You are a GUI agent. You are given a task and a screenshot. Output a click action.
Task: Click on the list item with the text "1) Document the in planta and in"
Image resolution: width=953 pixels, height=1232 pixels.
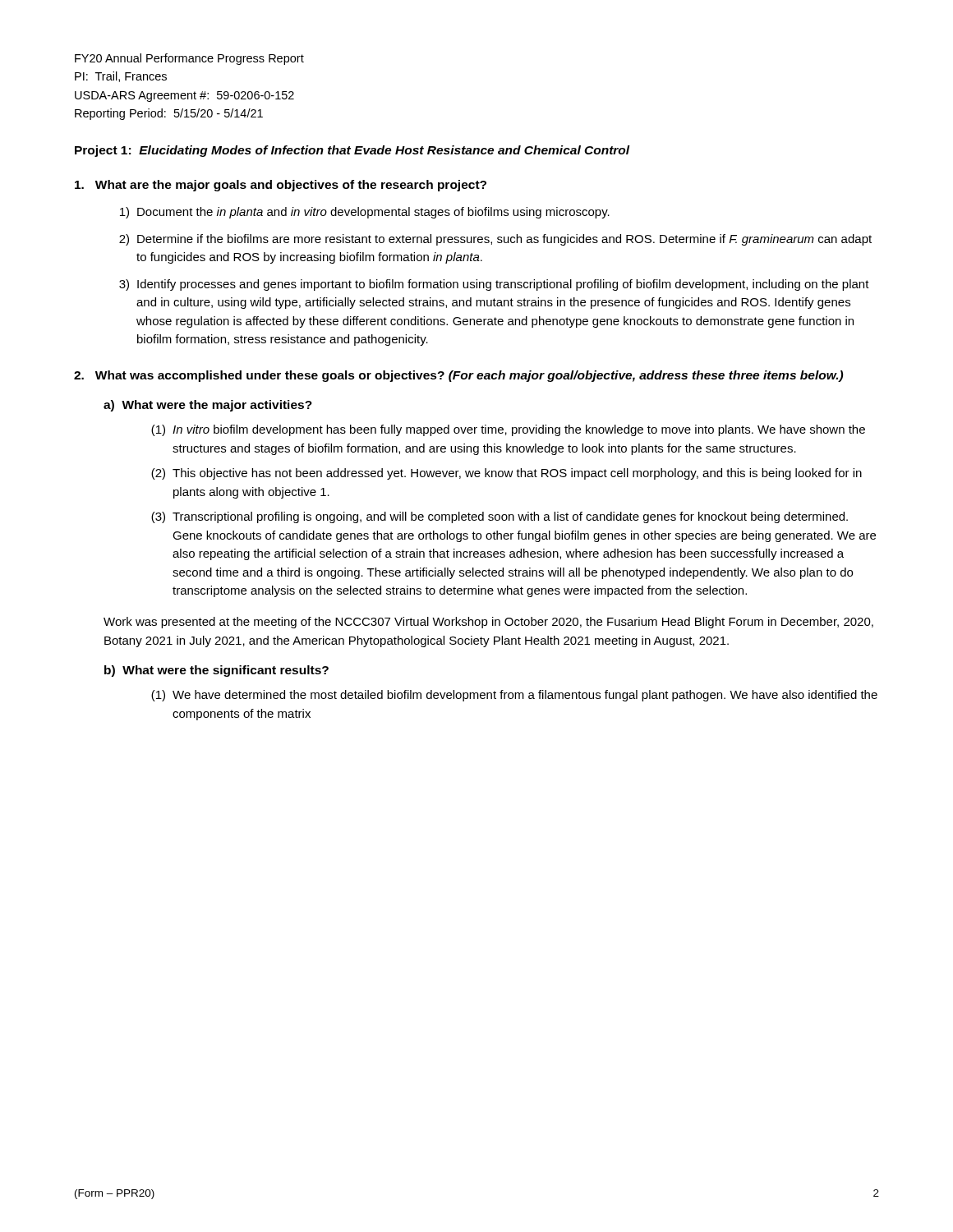(491, 212)
